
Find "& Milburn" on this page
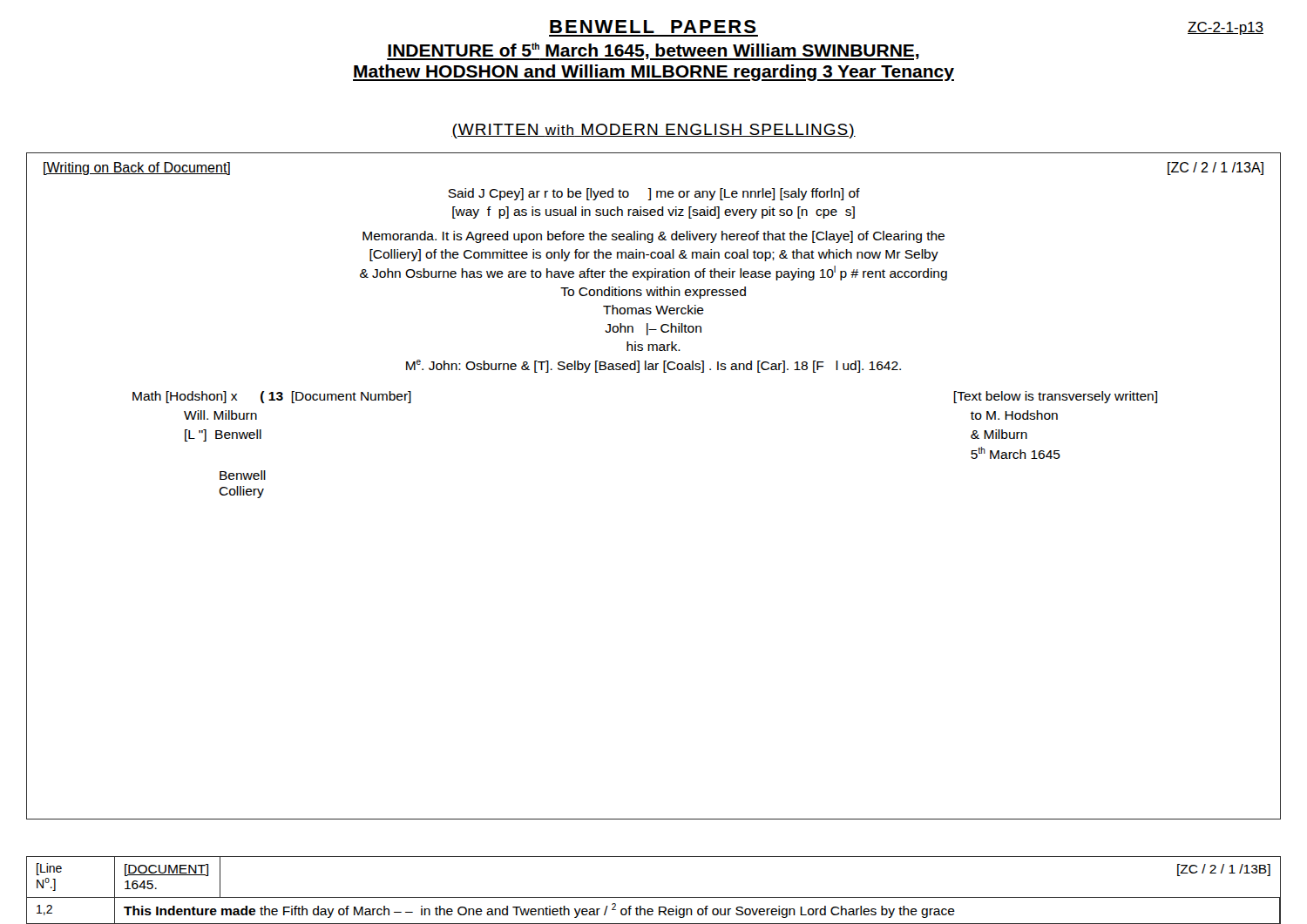pyautogui.click(x=999, y=434)
